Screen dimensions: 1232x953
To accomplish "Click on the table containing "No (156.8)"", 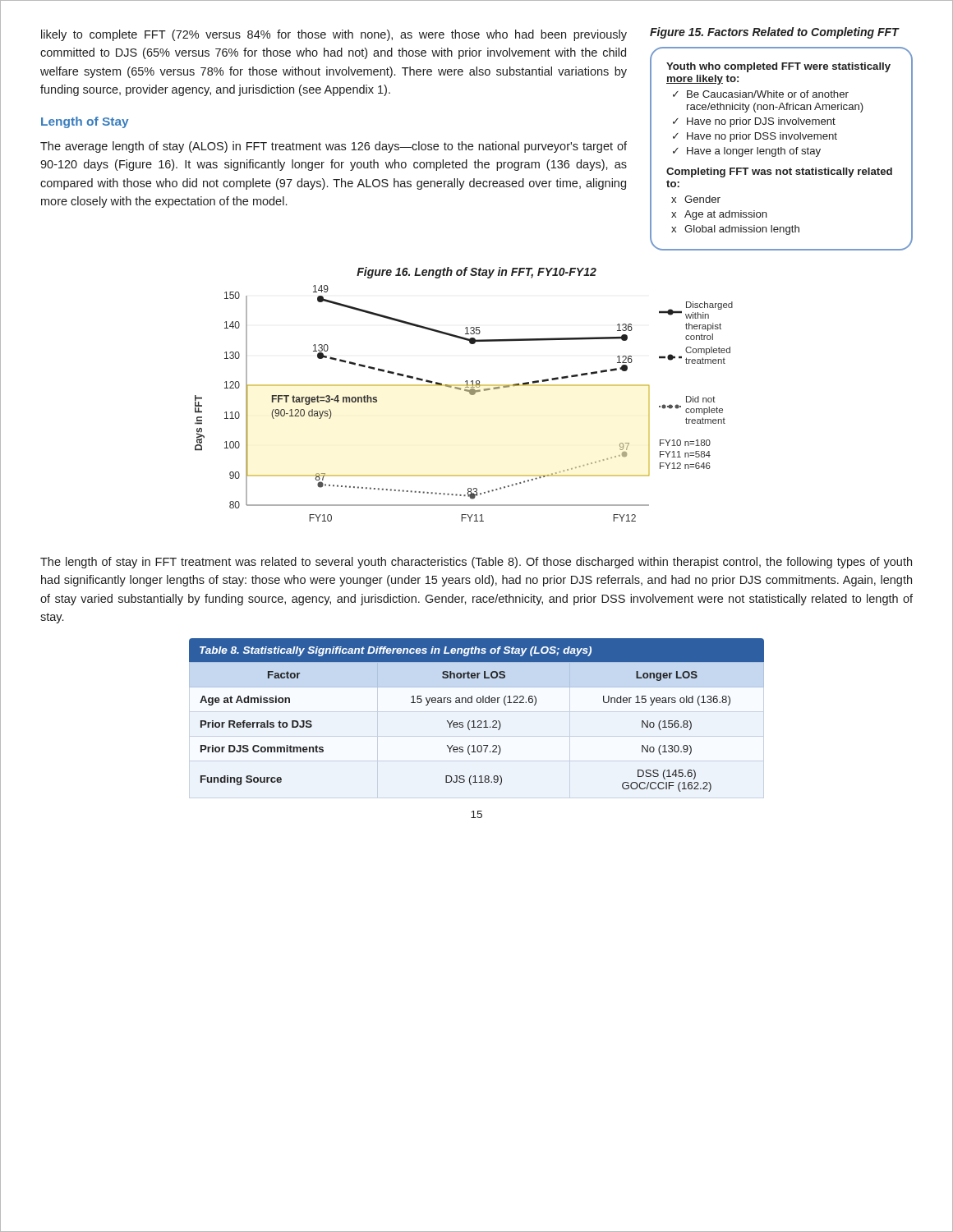I will point(476,718).
